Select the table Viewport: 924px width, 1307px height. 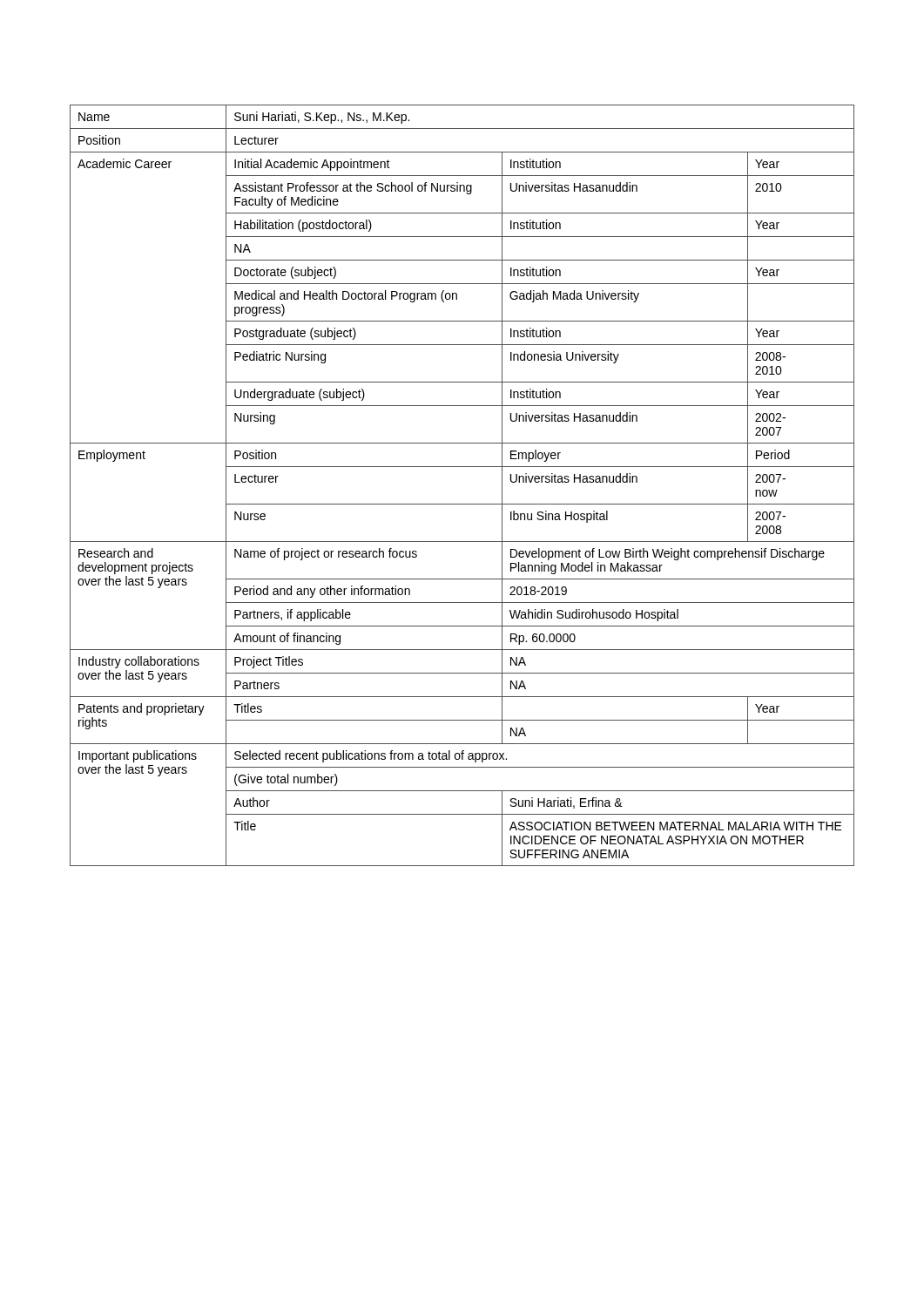click(462, 485)
